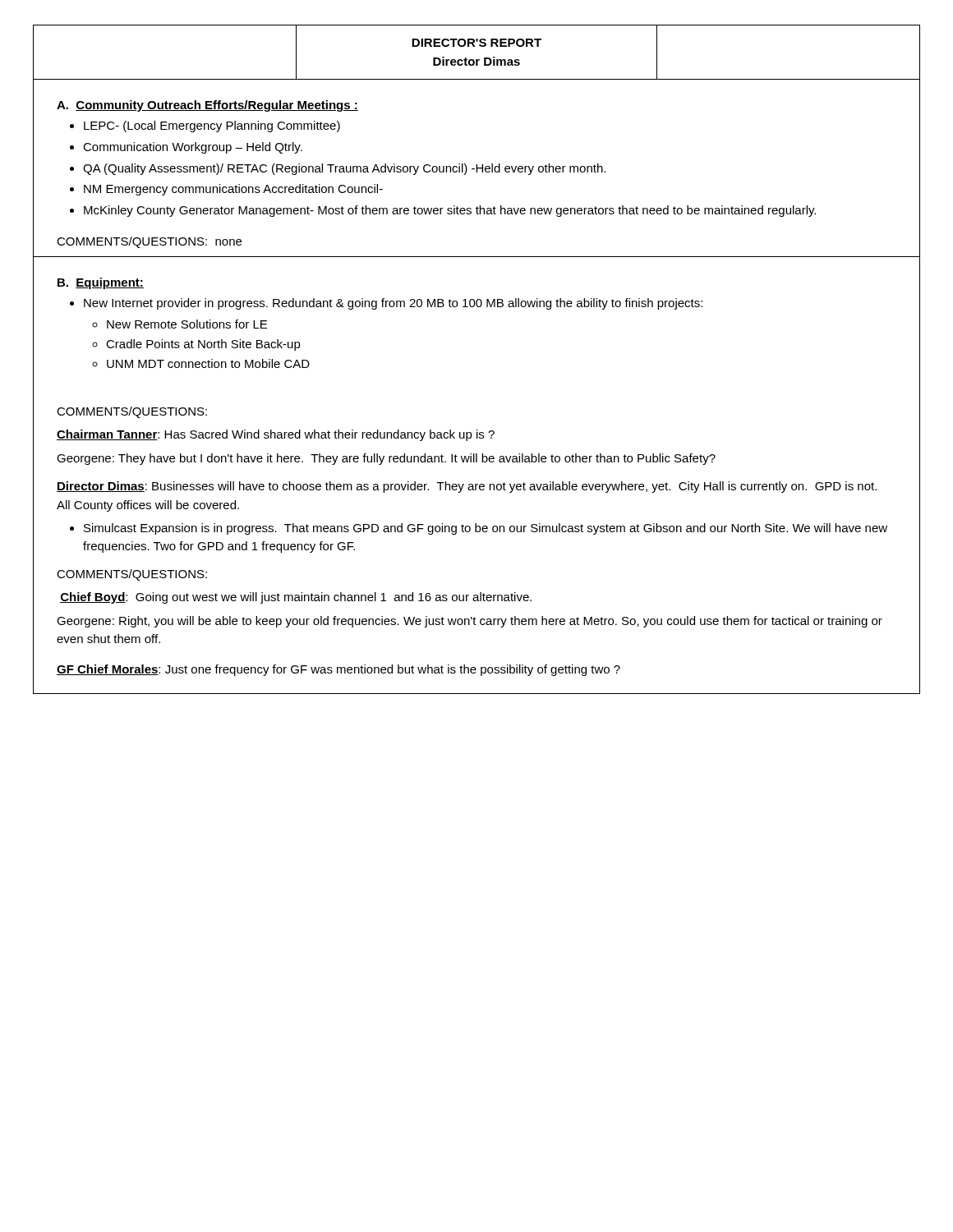Find the block on this page that starts "New Internet provider in progress."
The width and height of the screenshot is (953, 1232).
[393, 304]
